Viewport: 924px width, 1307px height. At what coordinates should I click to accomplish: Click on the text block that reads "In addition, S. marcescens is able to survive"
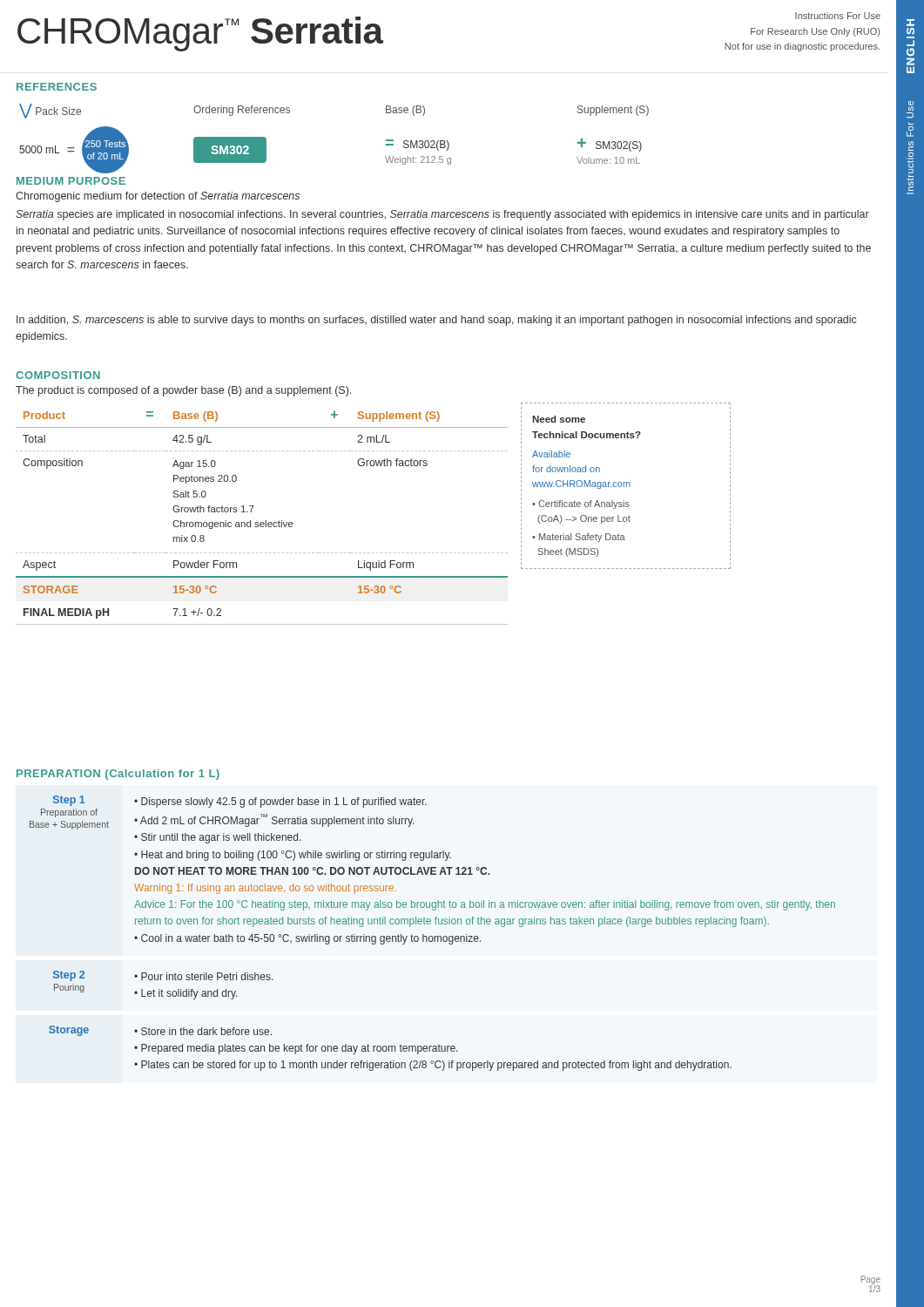[x=436, y=328]
